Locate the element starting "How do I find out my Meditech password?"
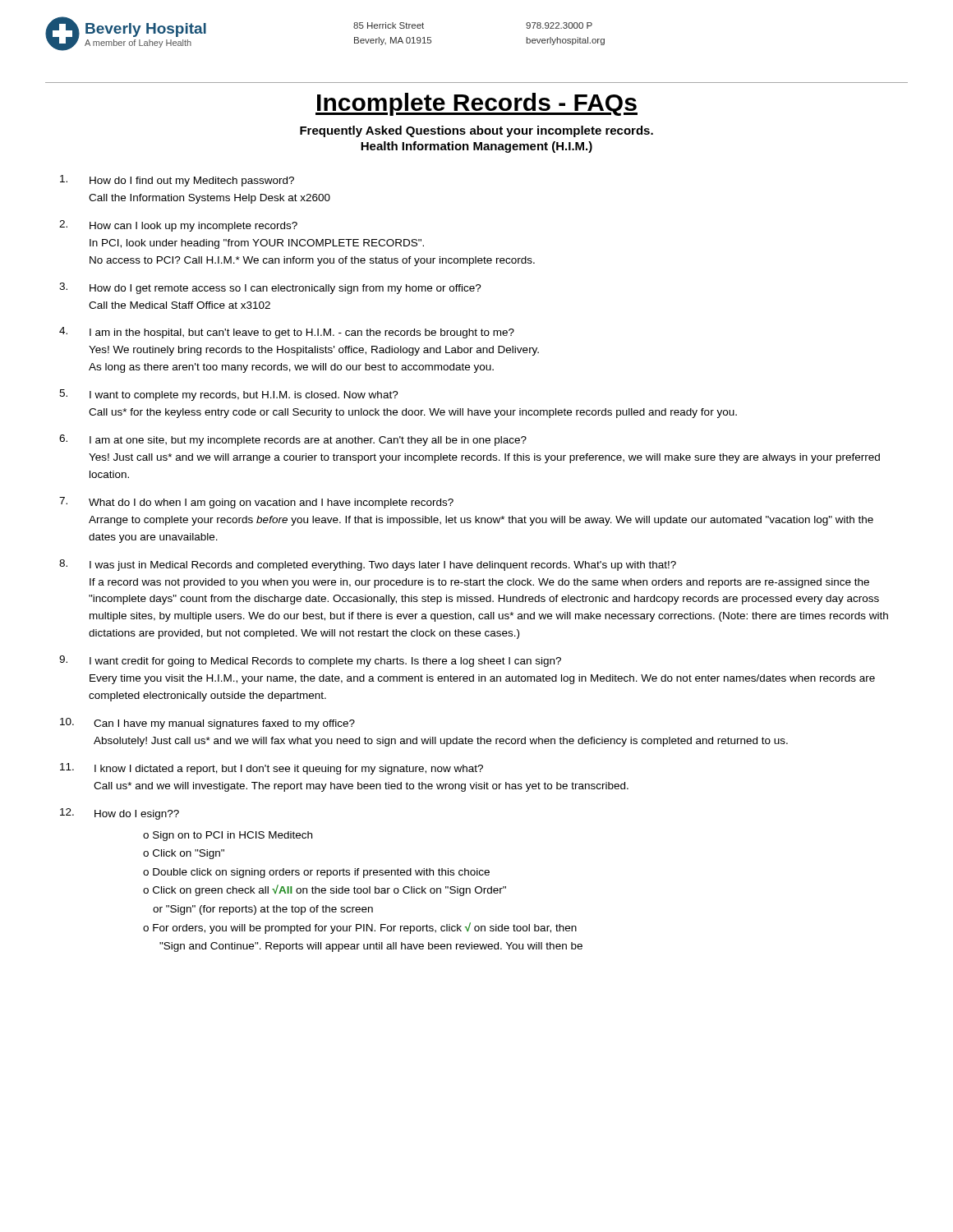The width and height of the screenshot is (953, 1232). [x=177, y=181]
